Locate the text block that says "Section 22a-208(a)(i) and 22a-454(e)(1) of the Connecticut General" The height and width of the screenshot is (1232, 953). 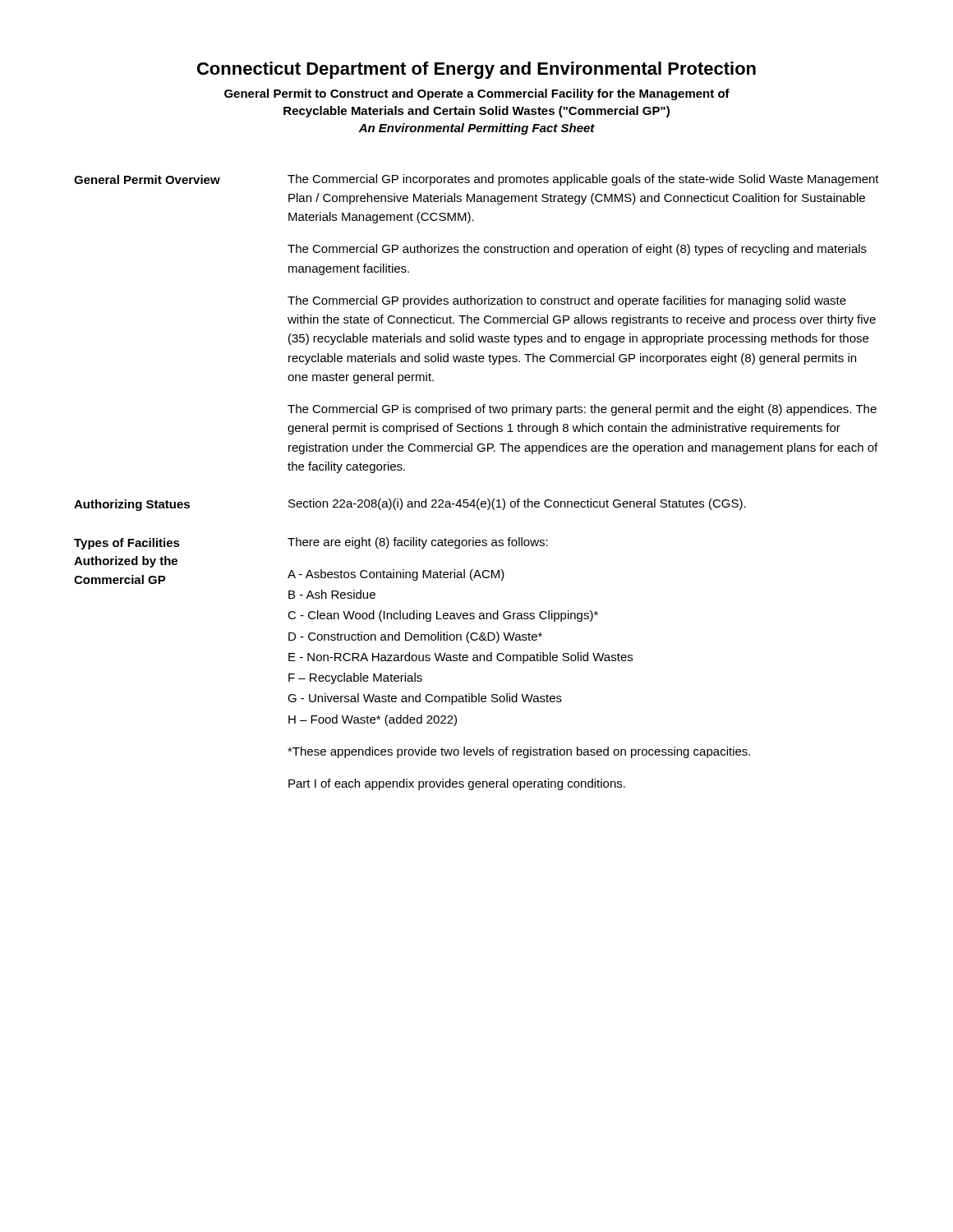(517, 503)
